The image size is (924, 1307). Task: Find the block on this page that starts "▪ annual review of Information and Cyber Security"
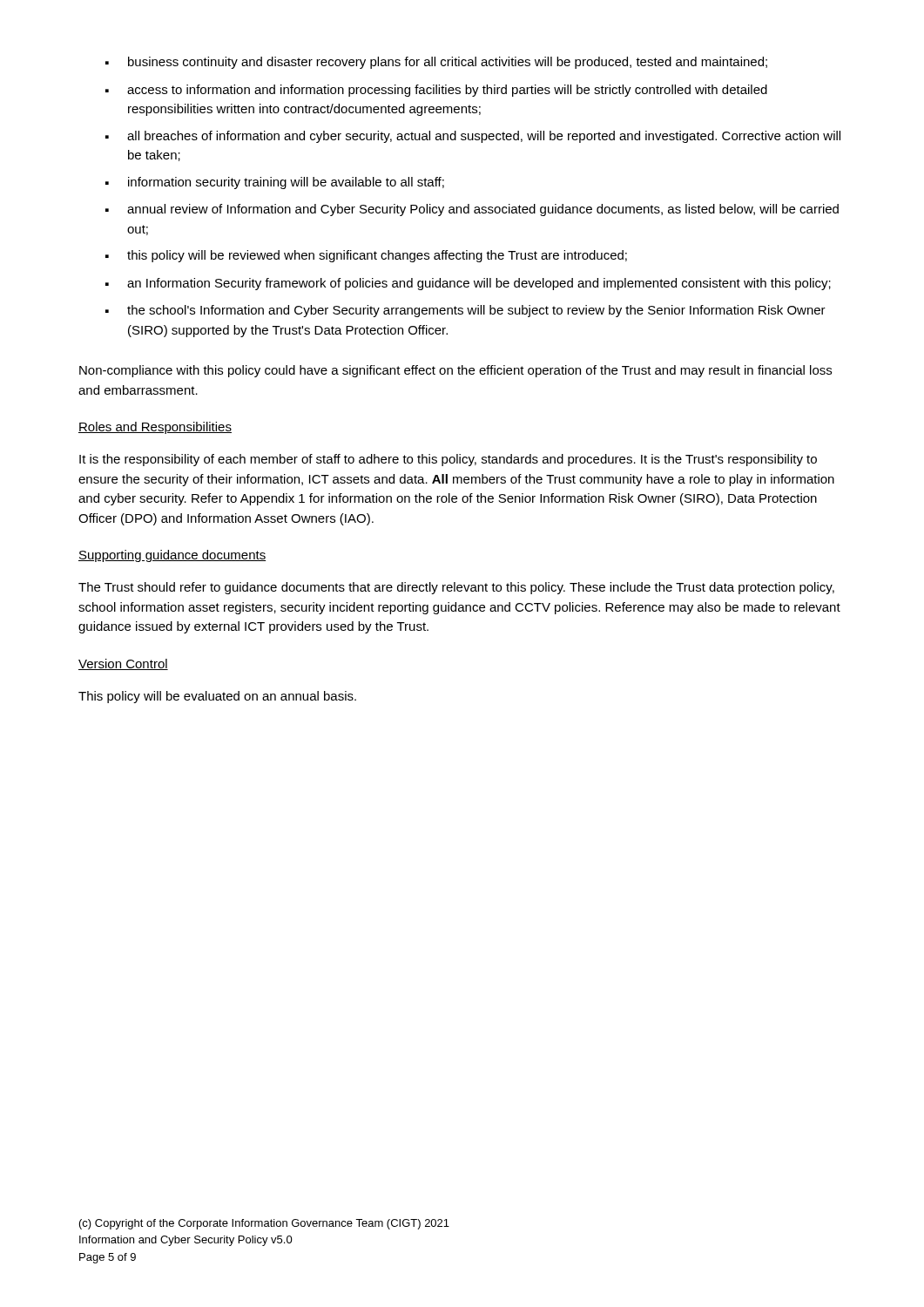tap(475, 219)
